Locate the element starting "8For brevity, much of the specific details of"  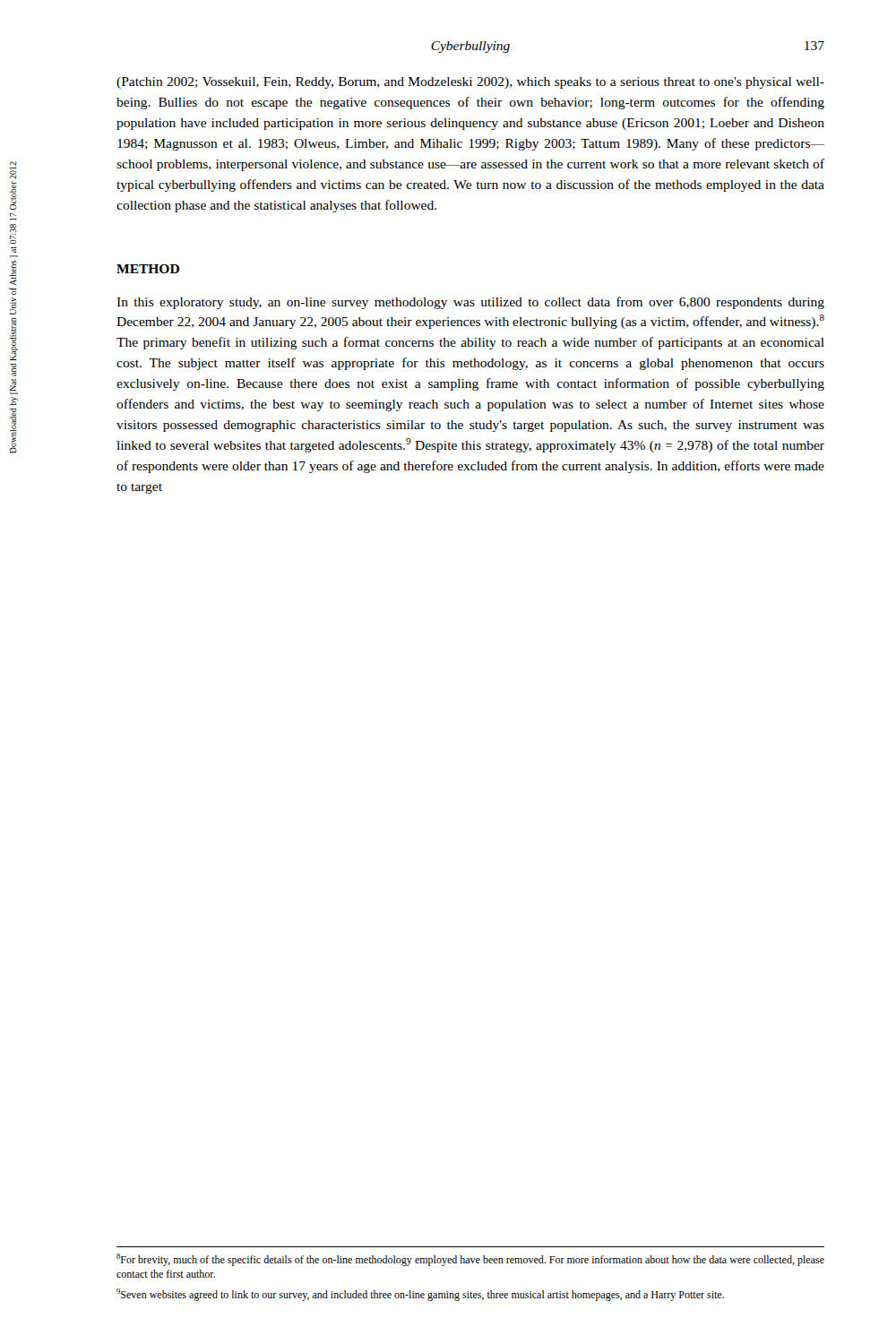(470, 1266)
